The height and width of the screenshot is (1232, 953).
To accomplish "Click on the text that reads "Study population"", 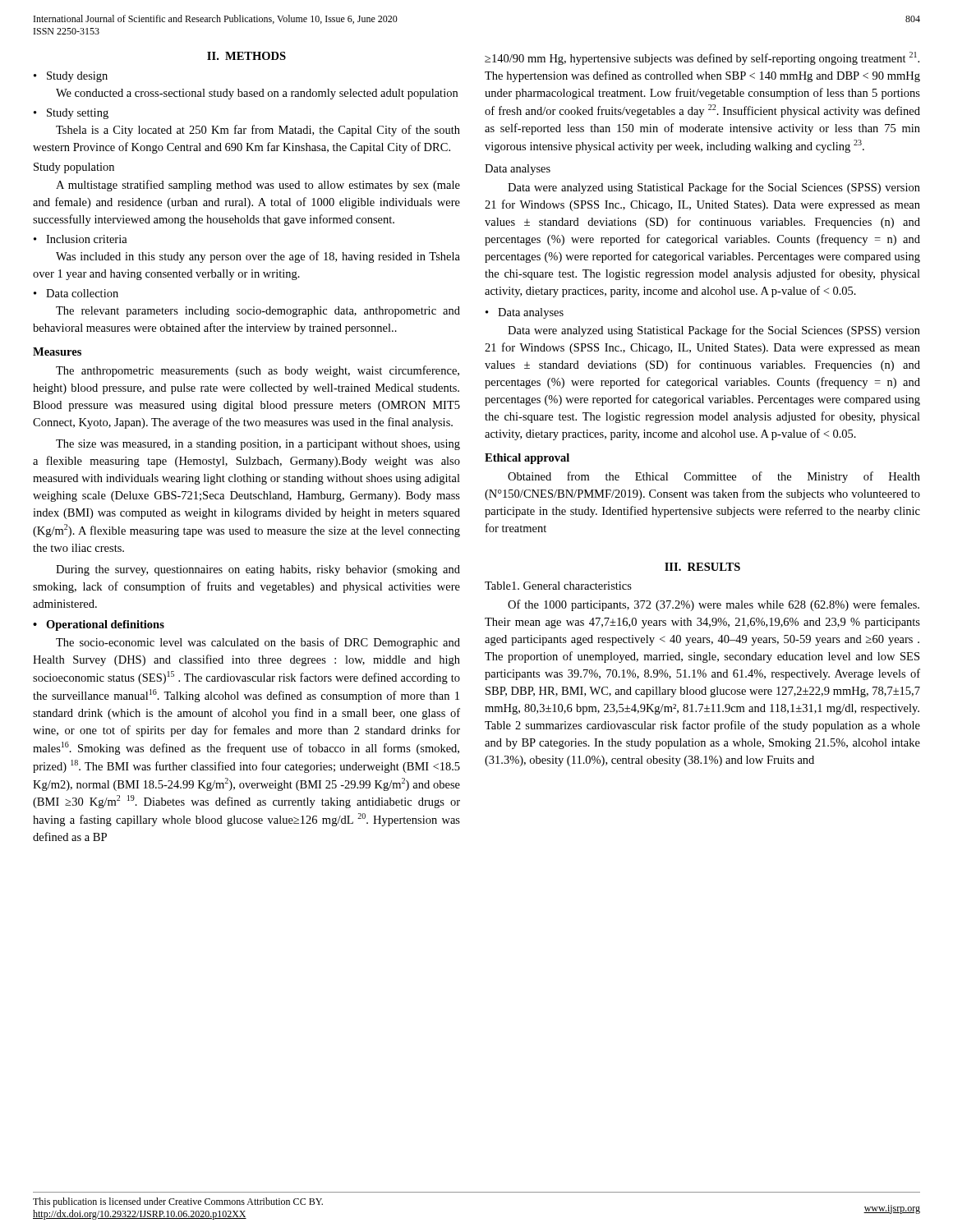I will [x=74, y=167].
